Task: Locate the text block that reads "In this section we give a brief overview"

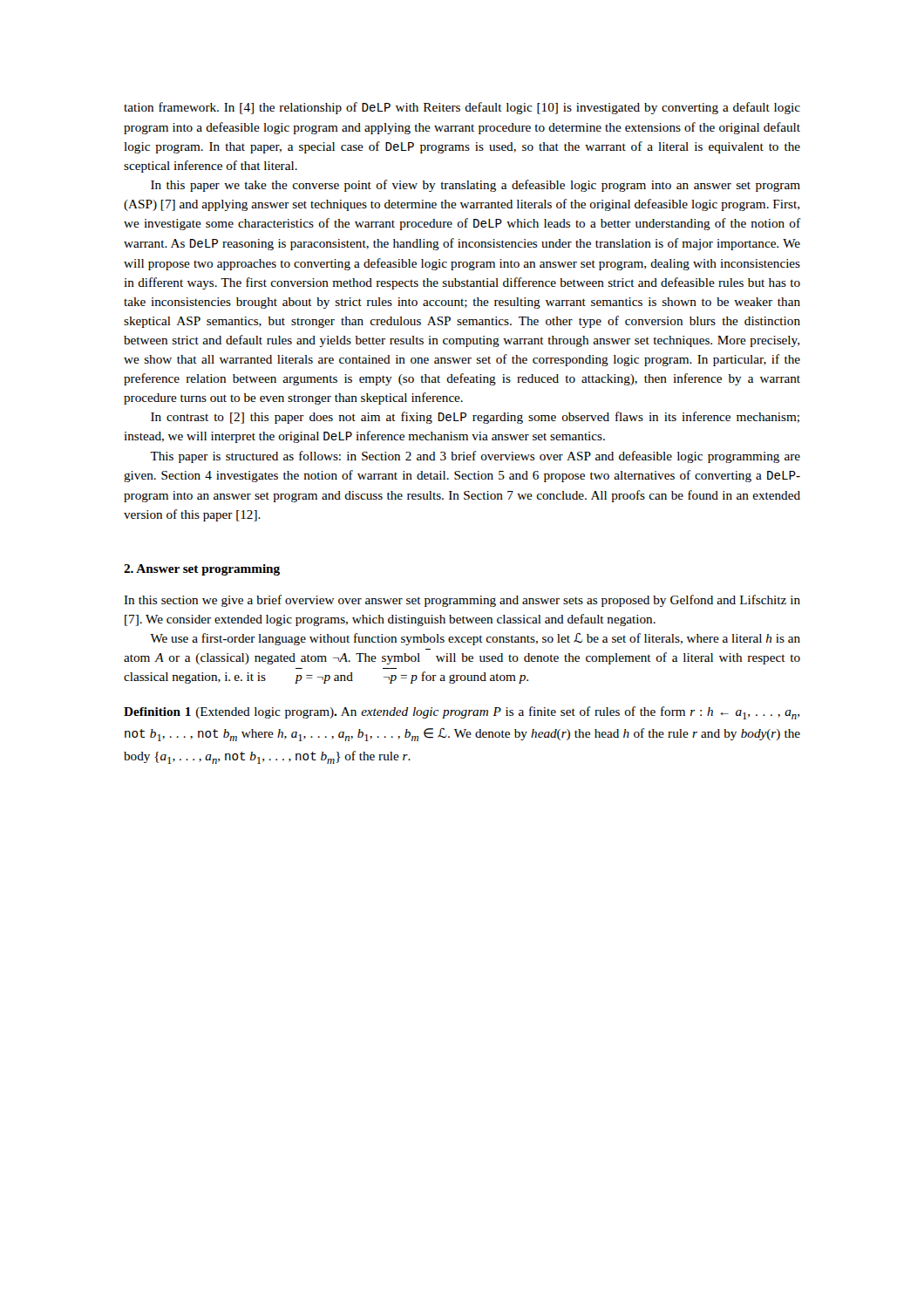Action: click(462, 638)
